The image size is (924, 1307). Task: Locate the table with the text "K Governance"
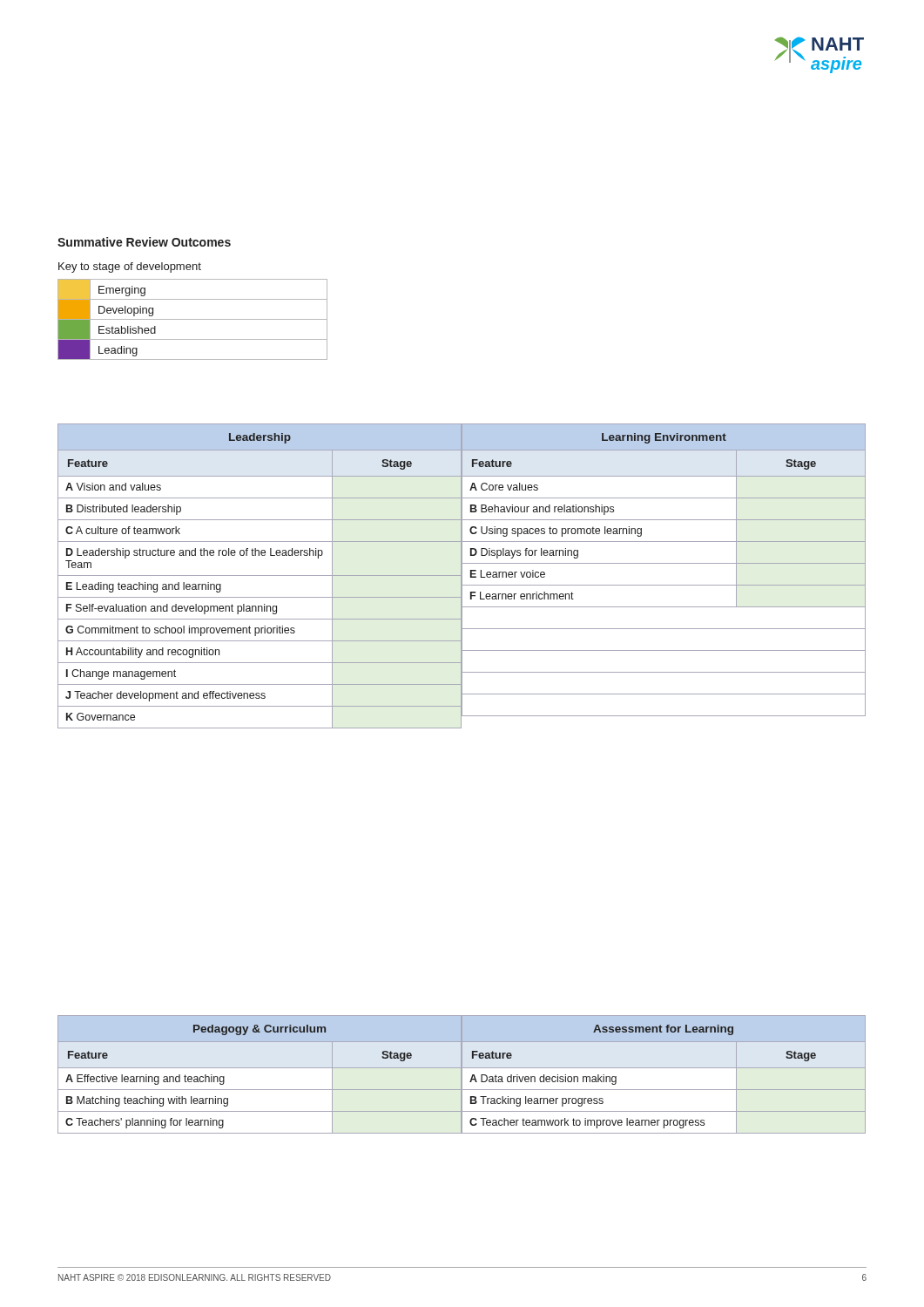tap(260, 576)
